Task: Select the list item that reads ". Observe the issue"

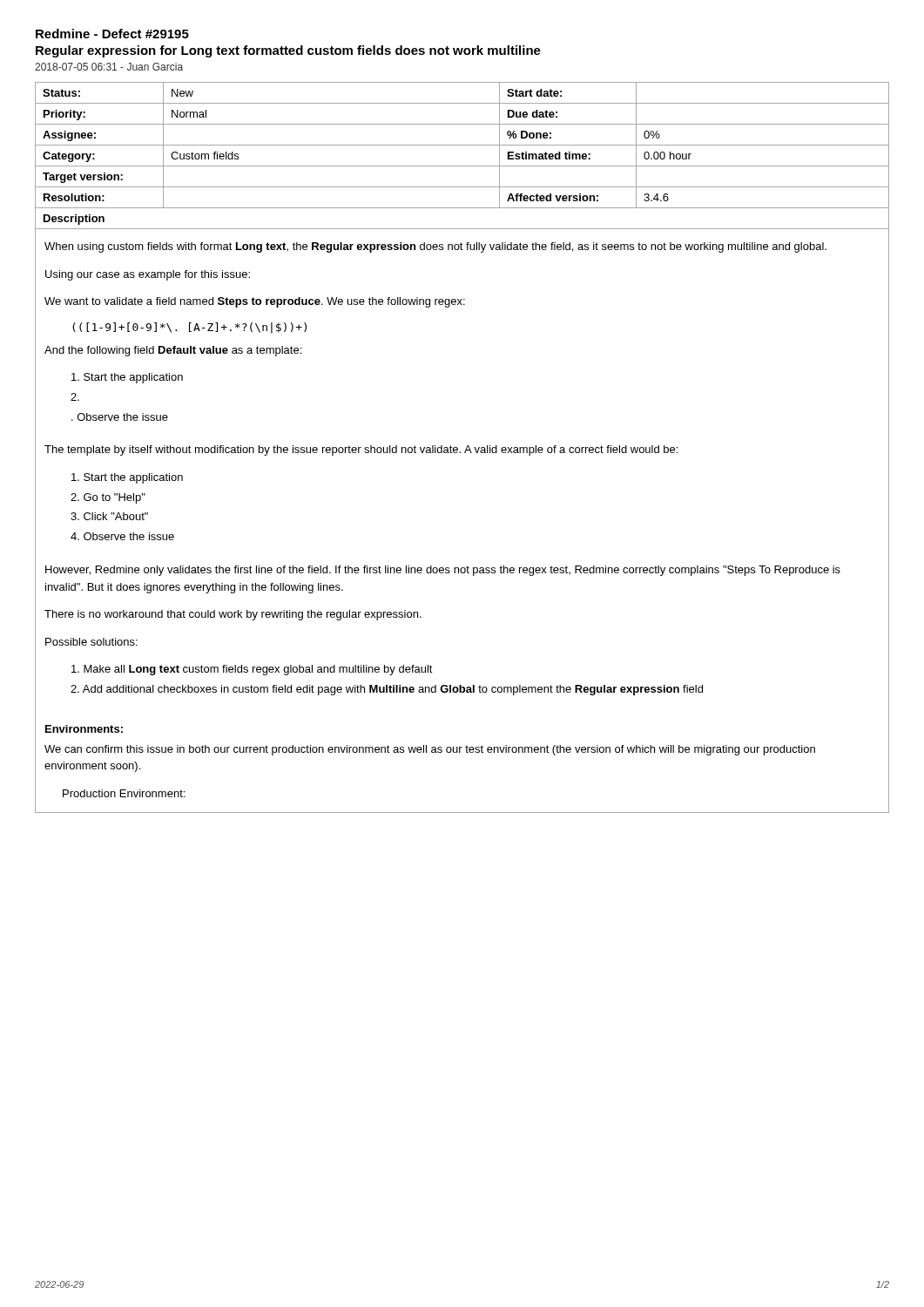Action: click(119, 417)
